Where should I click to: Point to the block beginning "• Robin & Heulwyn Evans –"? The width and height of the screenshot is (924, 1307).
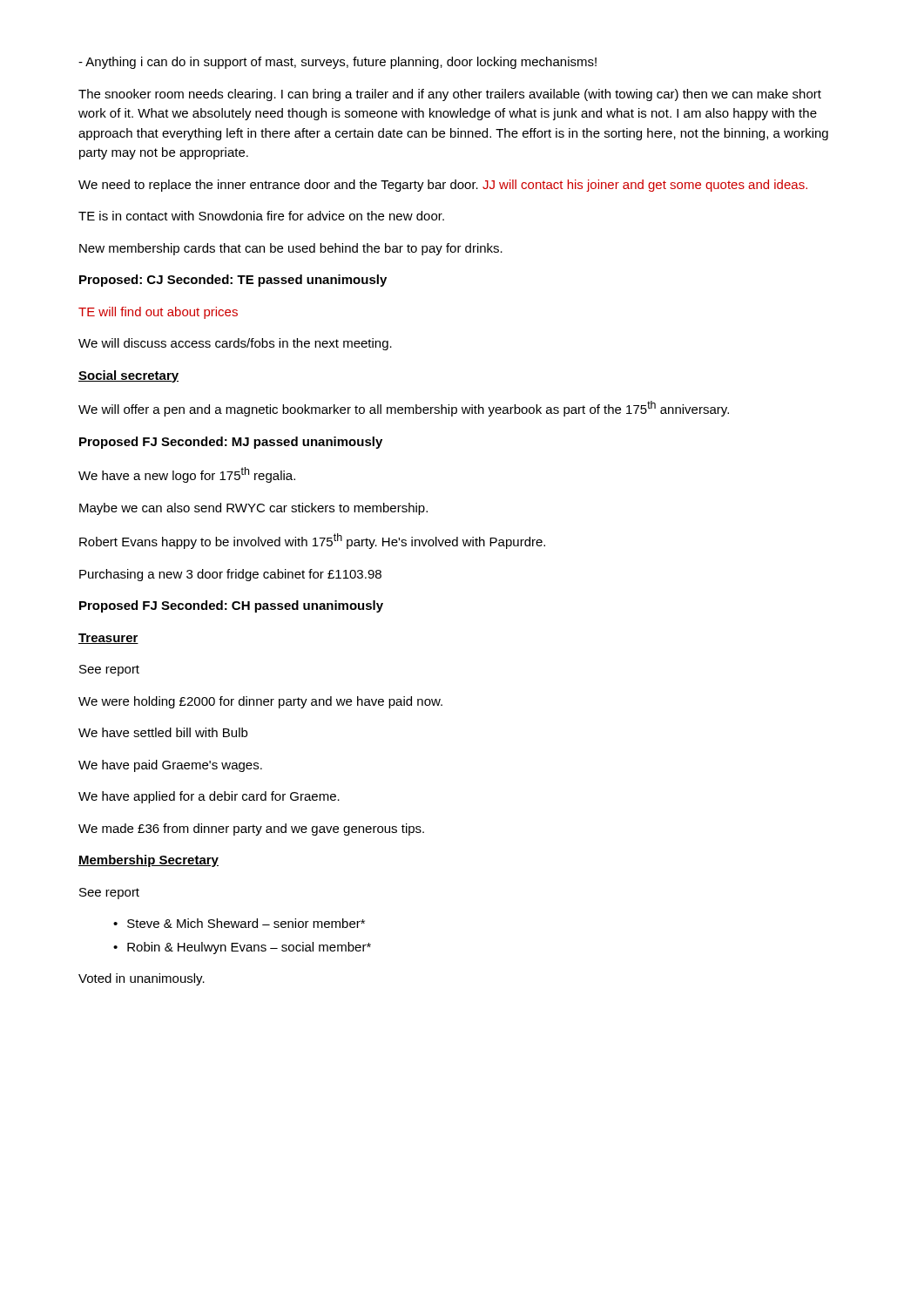click(242, 947)
